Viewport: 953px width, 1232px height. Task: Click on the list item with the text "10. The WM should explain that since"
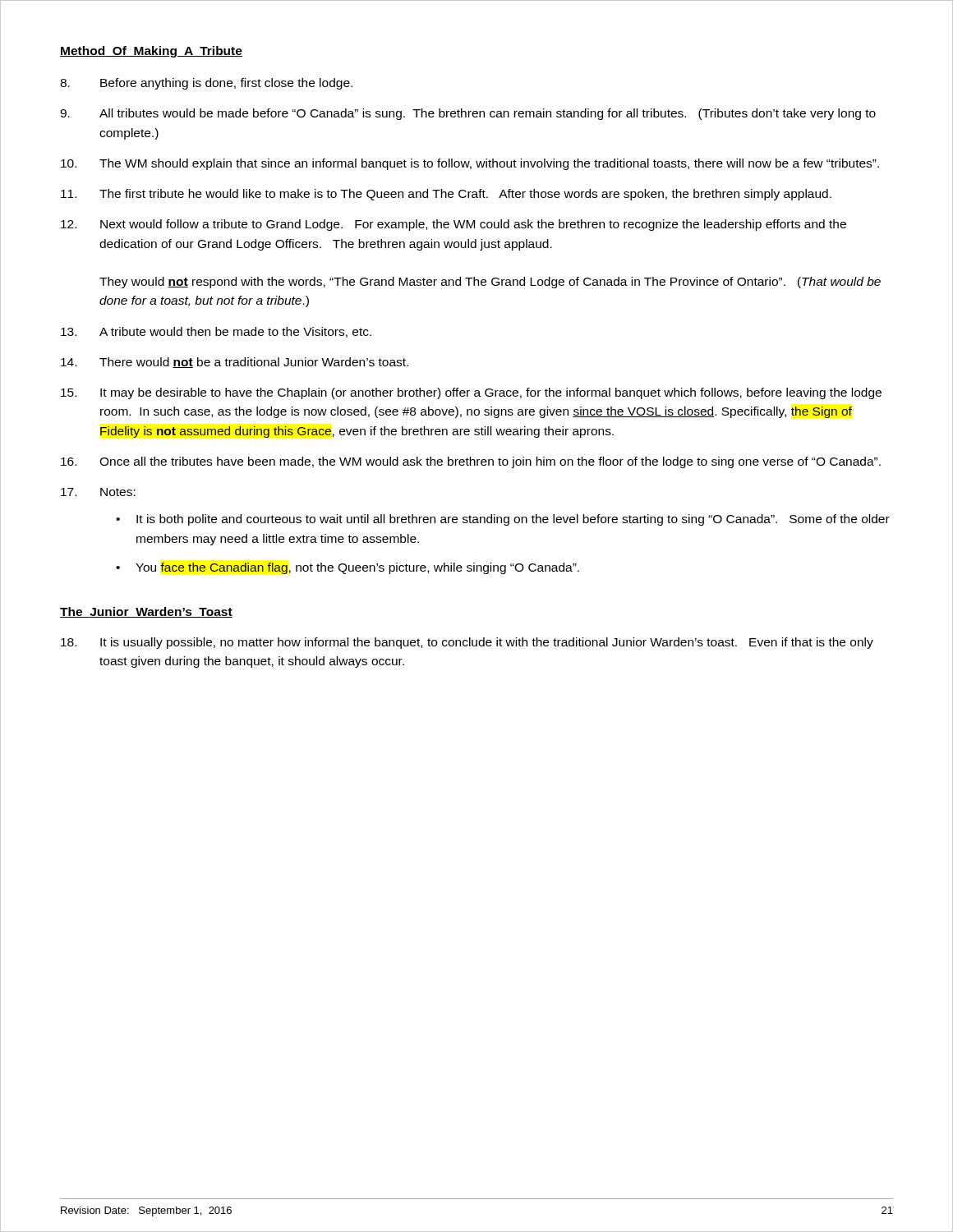click(476, 163)
